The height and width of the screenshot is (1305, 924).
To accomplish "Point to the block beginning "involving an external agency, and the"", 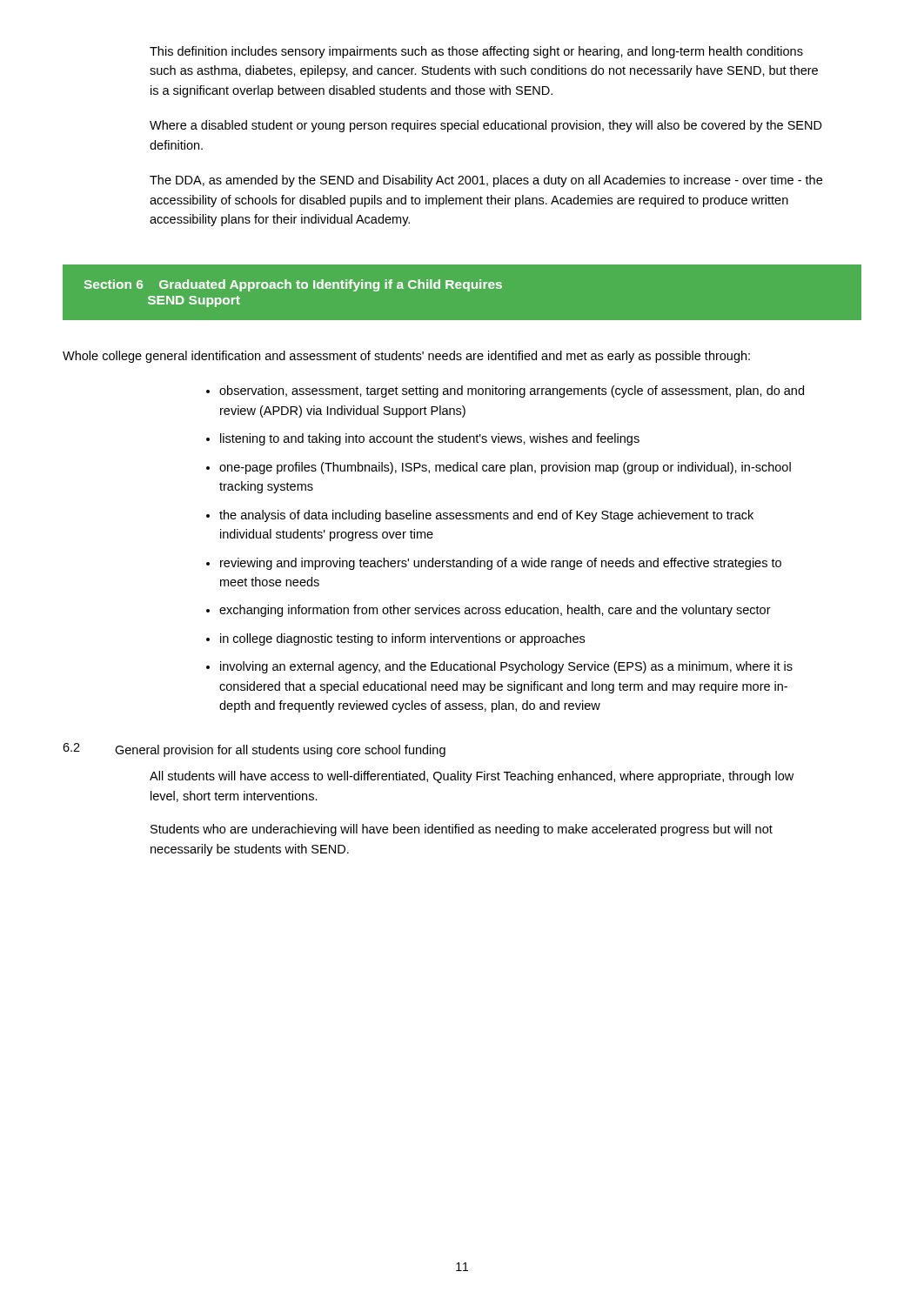I will click(506, 686).
